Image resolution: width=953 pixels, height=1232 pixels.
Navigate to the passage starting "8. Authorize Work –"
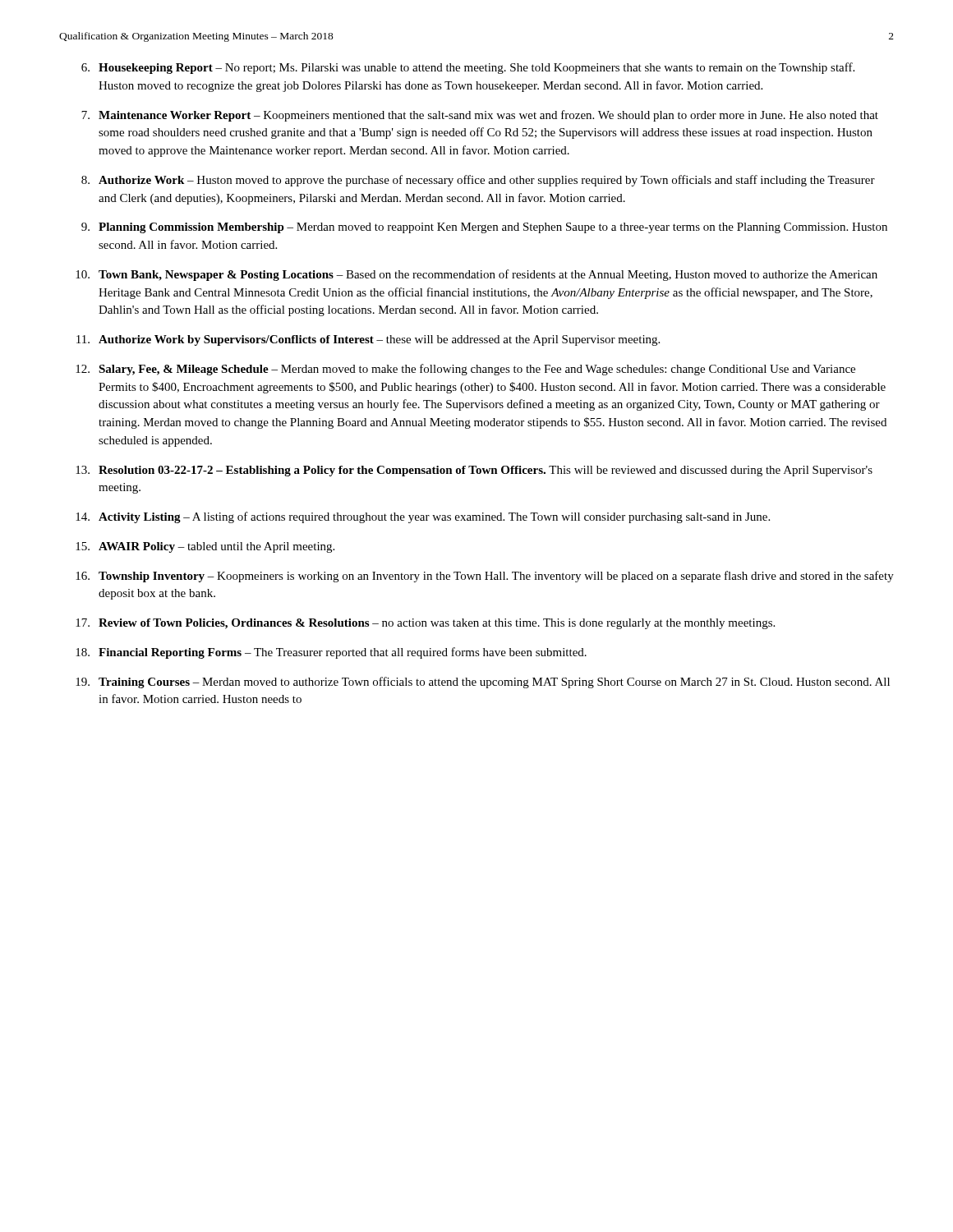pos(476,189)
